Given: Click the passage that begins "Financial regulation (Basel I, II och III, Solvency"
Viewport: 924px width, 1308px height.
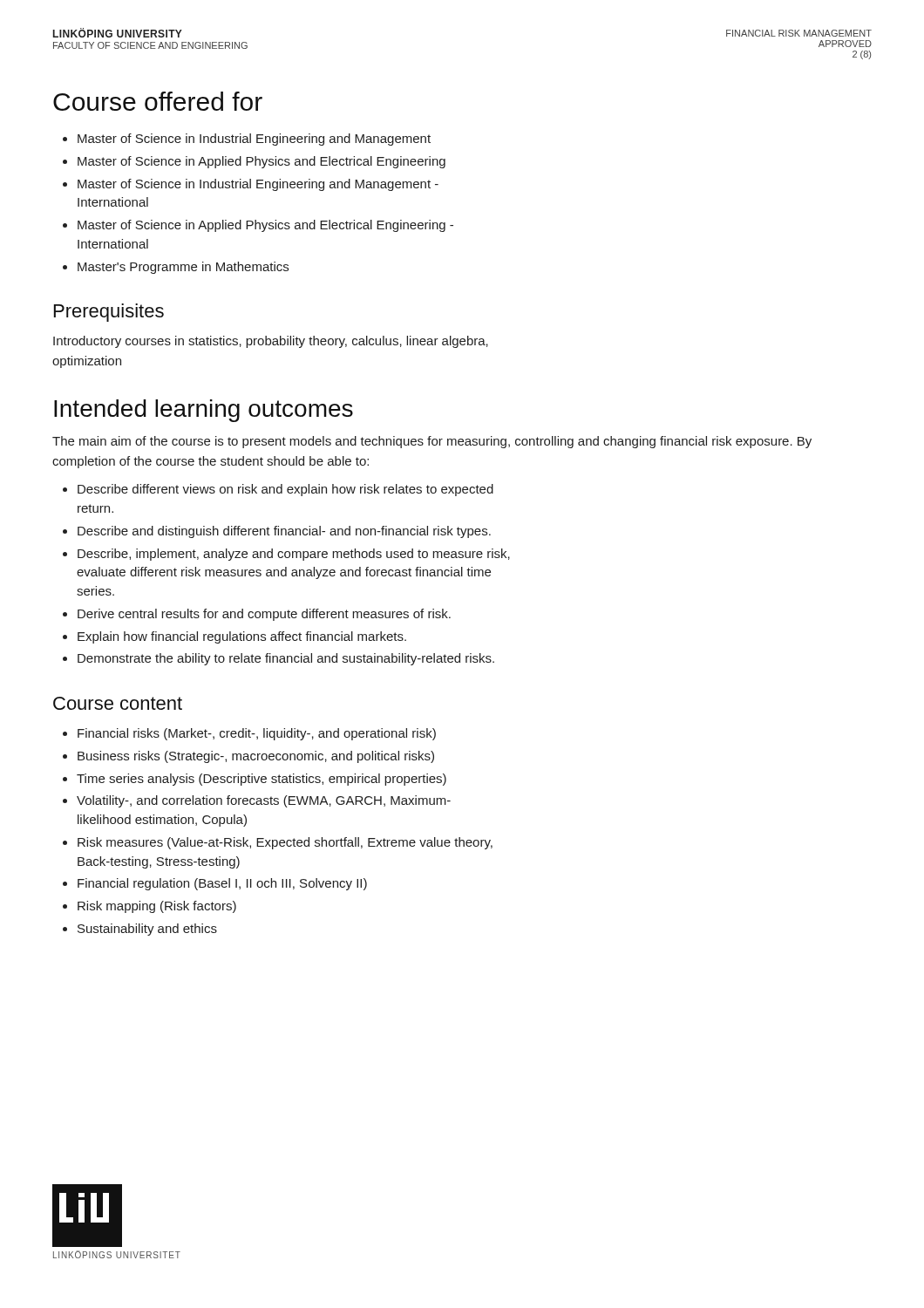Looking at the screenshot, I should [215, 884].
